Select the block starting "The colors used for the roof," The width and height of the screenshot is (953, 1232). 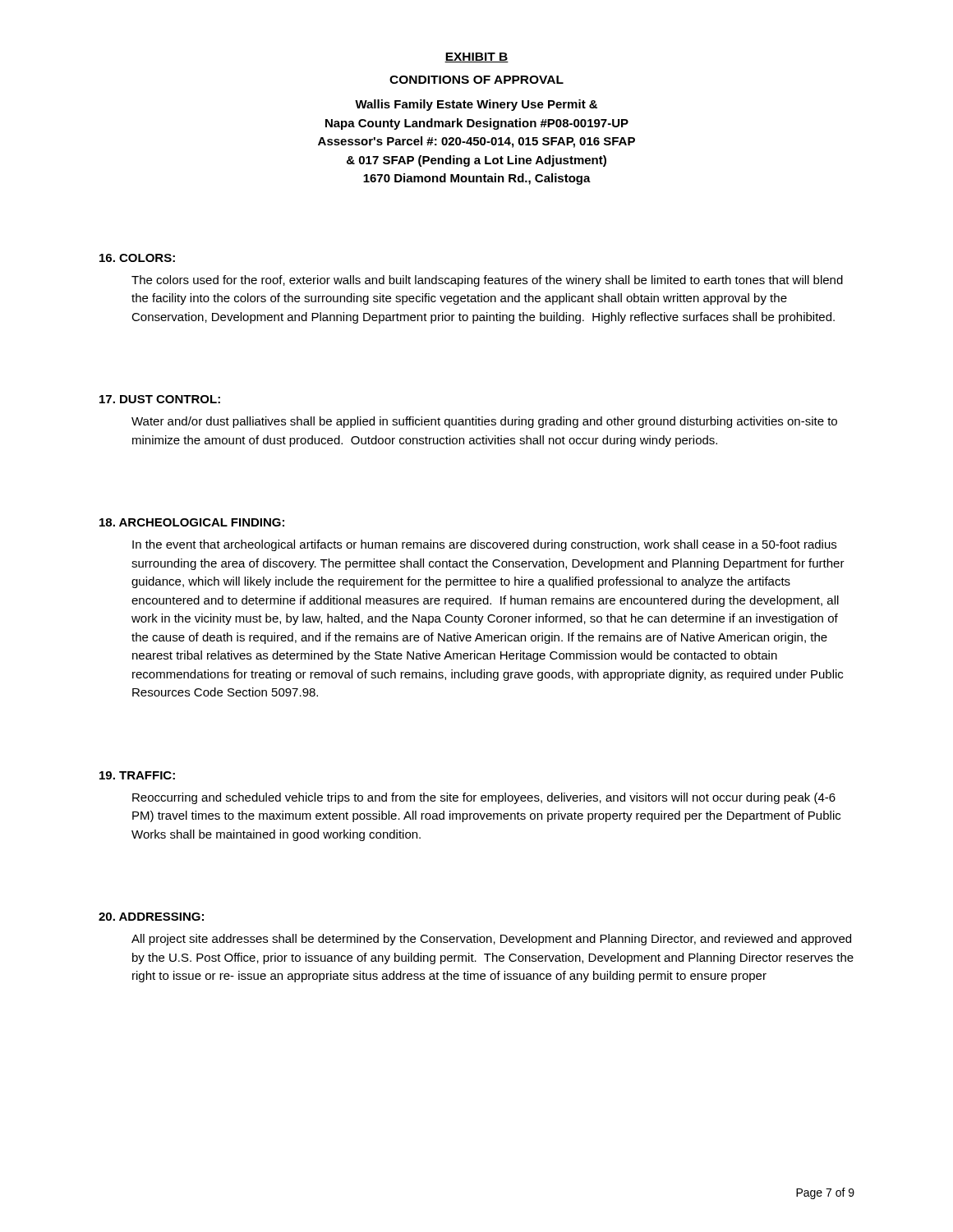tap(487, 298)
